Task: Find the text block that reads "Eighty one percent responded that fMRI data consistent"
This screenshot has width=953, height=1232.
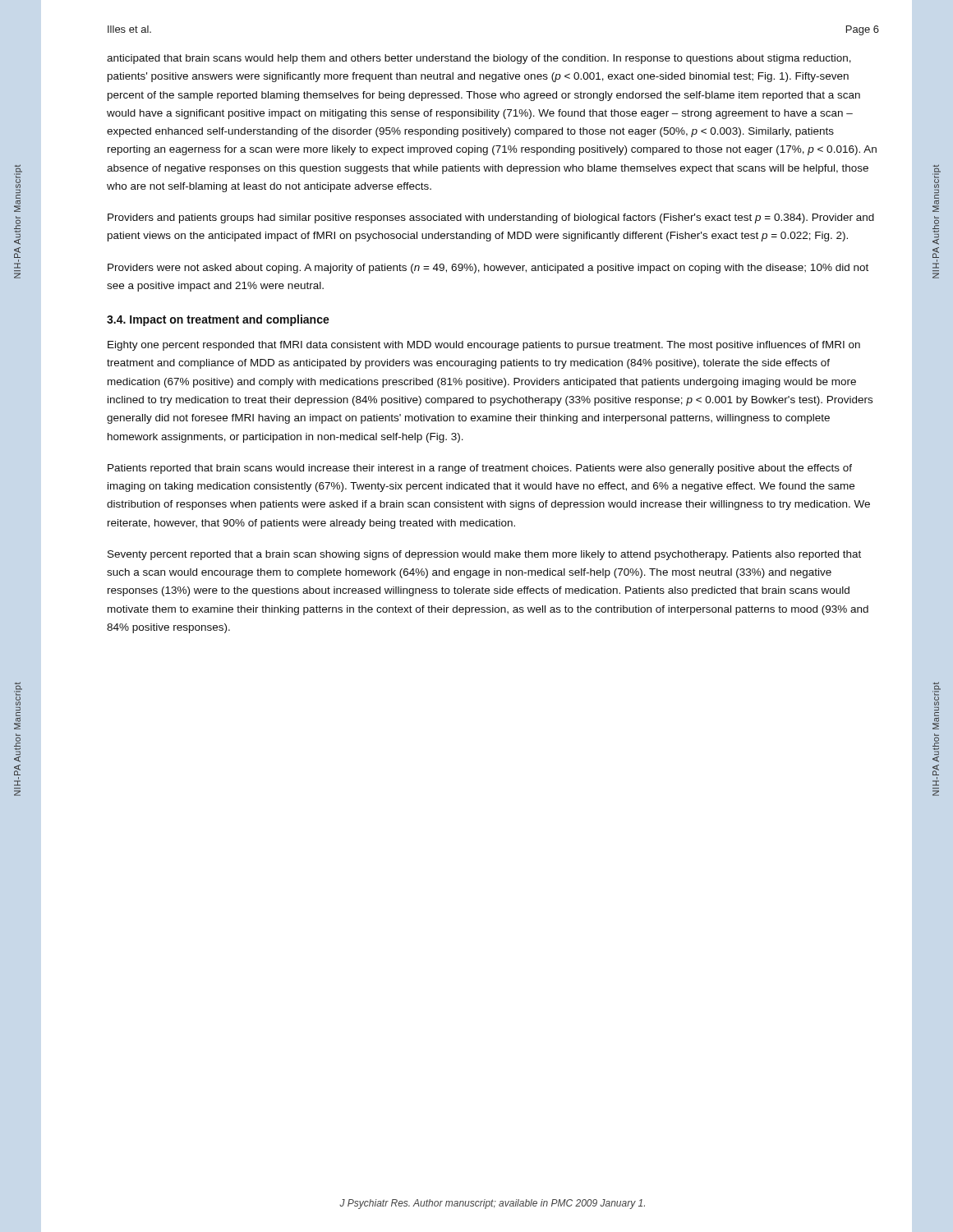Action: tap(490, 390)
